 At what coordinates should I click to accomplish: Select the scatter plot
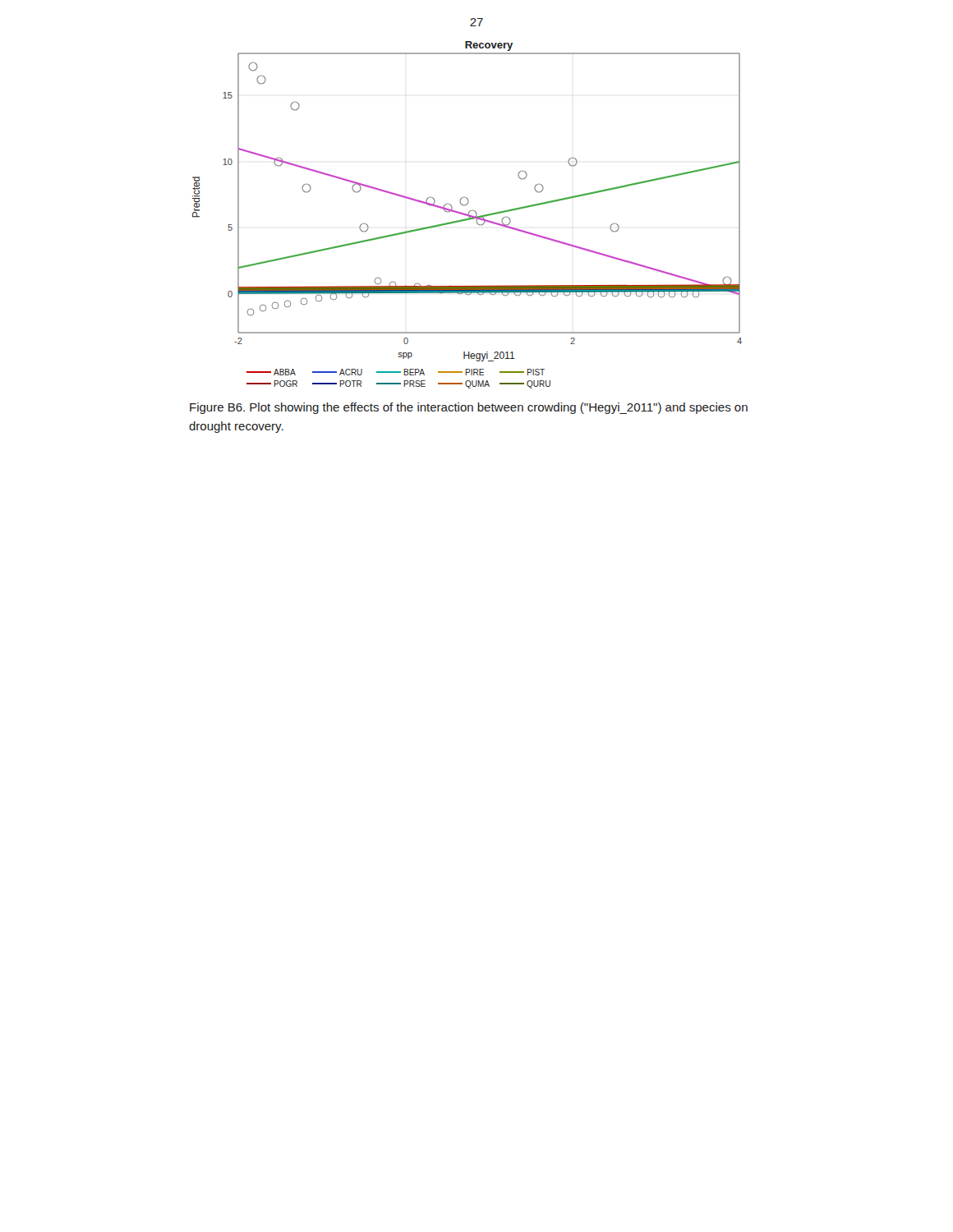[476, 214]
